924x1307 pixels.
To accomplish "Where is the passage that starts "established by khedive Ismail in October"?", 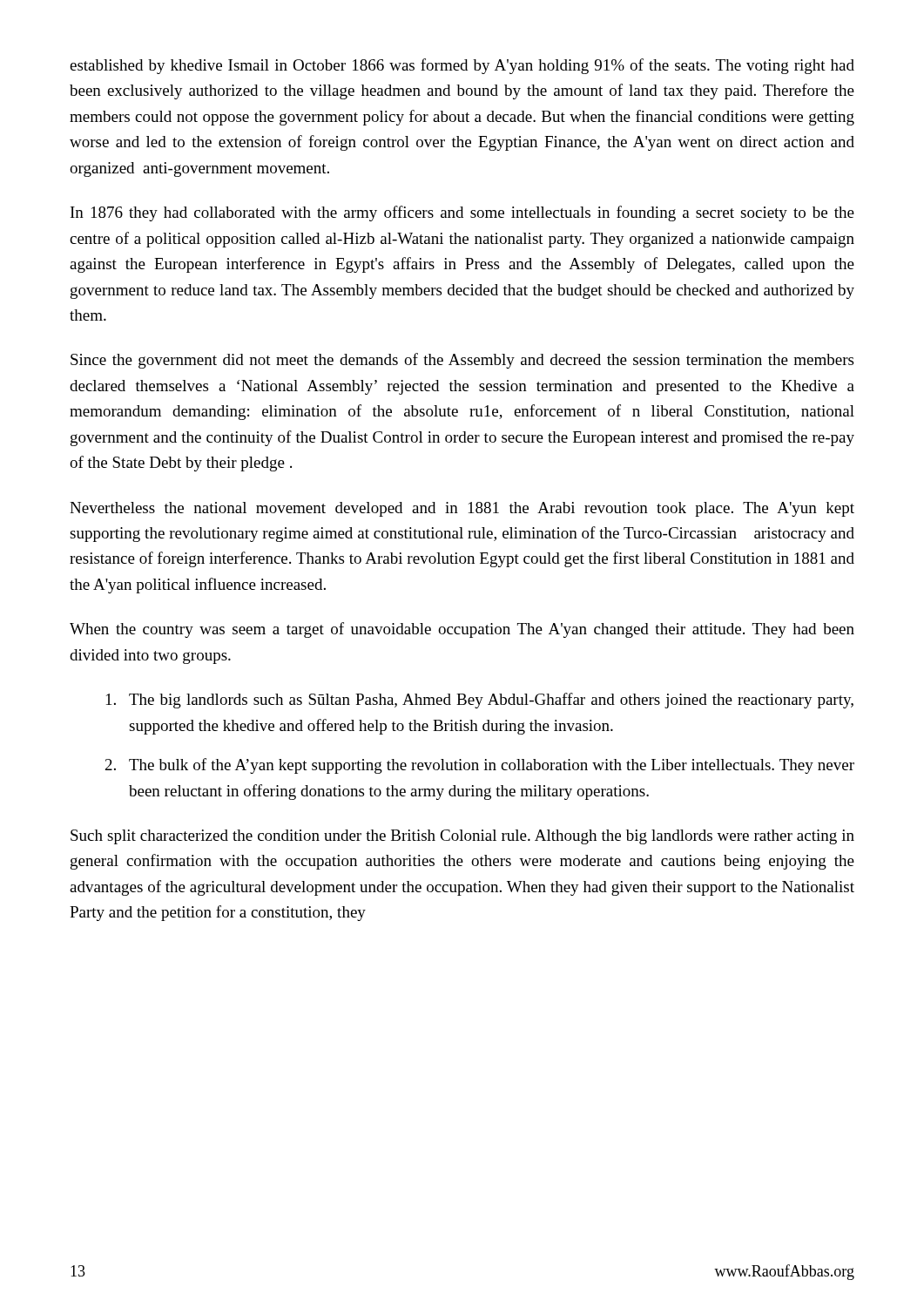I will [x=462, y=116].
